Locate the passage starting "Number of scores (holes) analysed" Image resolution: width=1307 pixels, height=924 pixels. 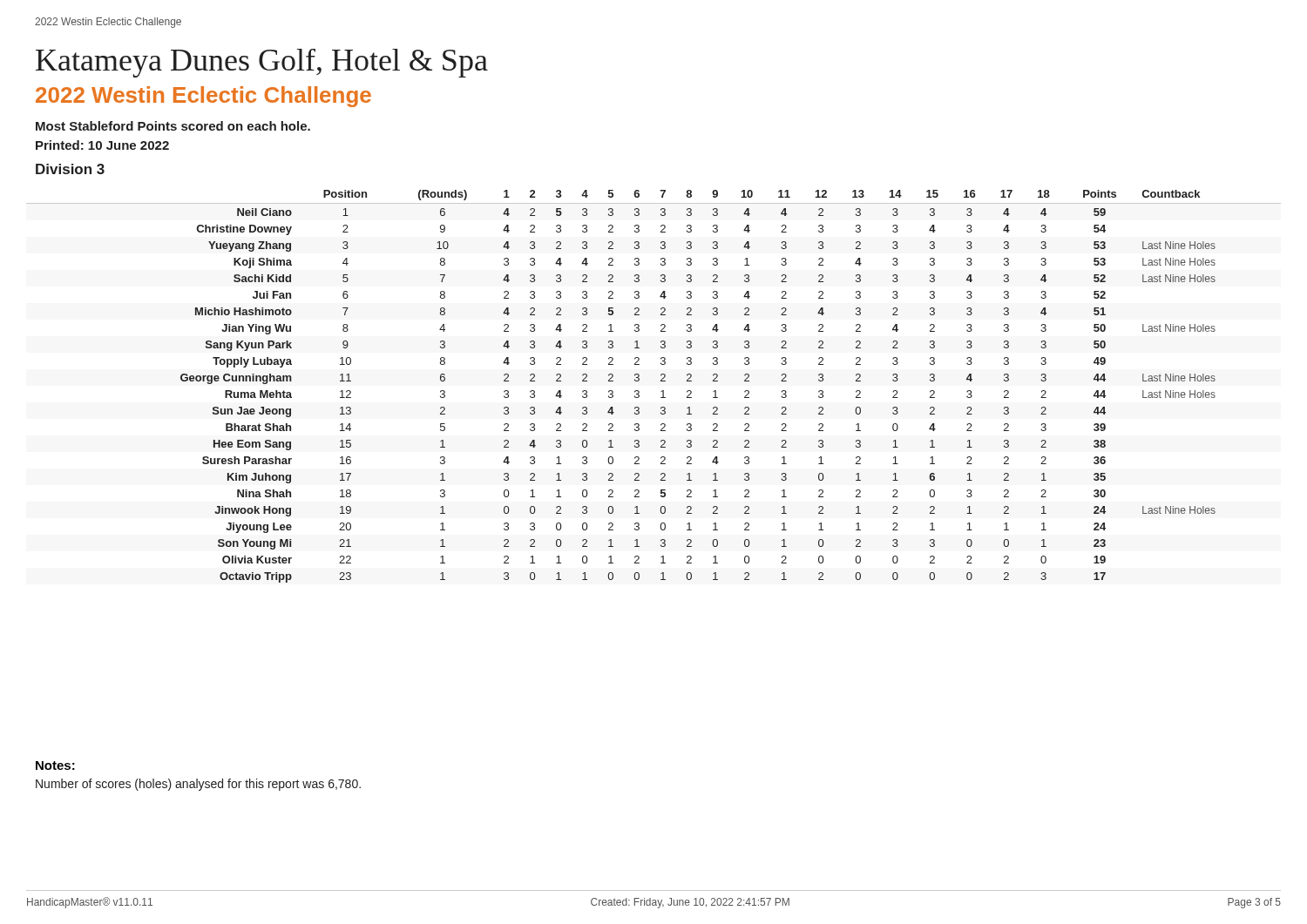click(x=198, y=784)
